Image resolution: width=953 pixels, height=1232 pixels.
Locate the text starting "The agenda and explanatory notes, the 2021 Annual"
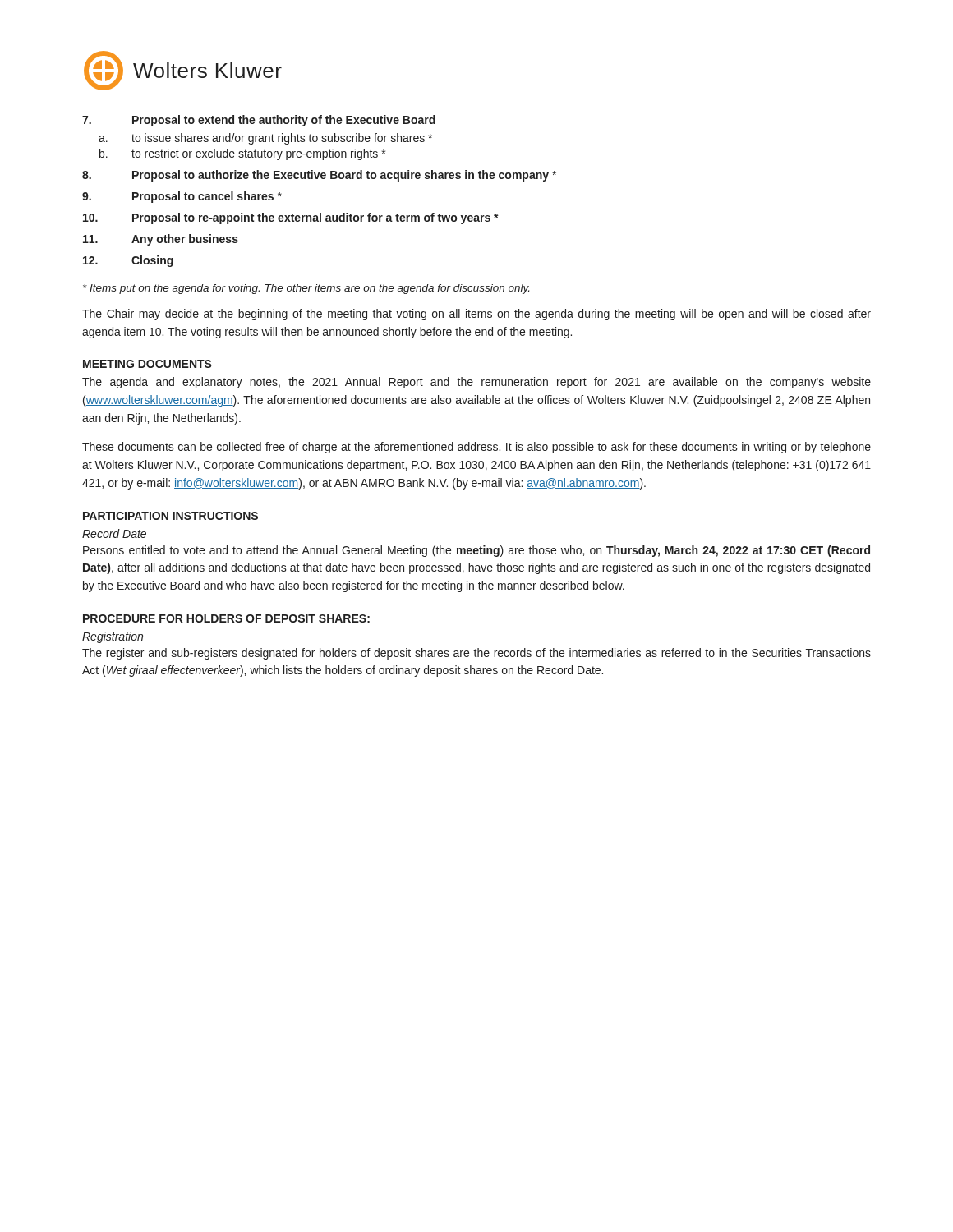pyautogui.click(x=476, y=400)
